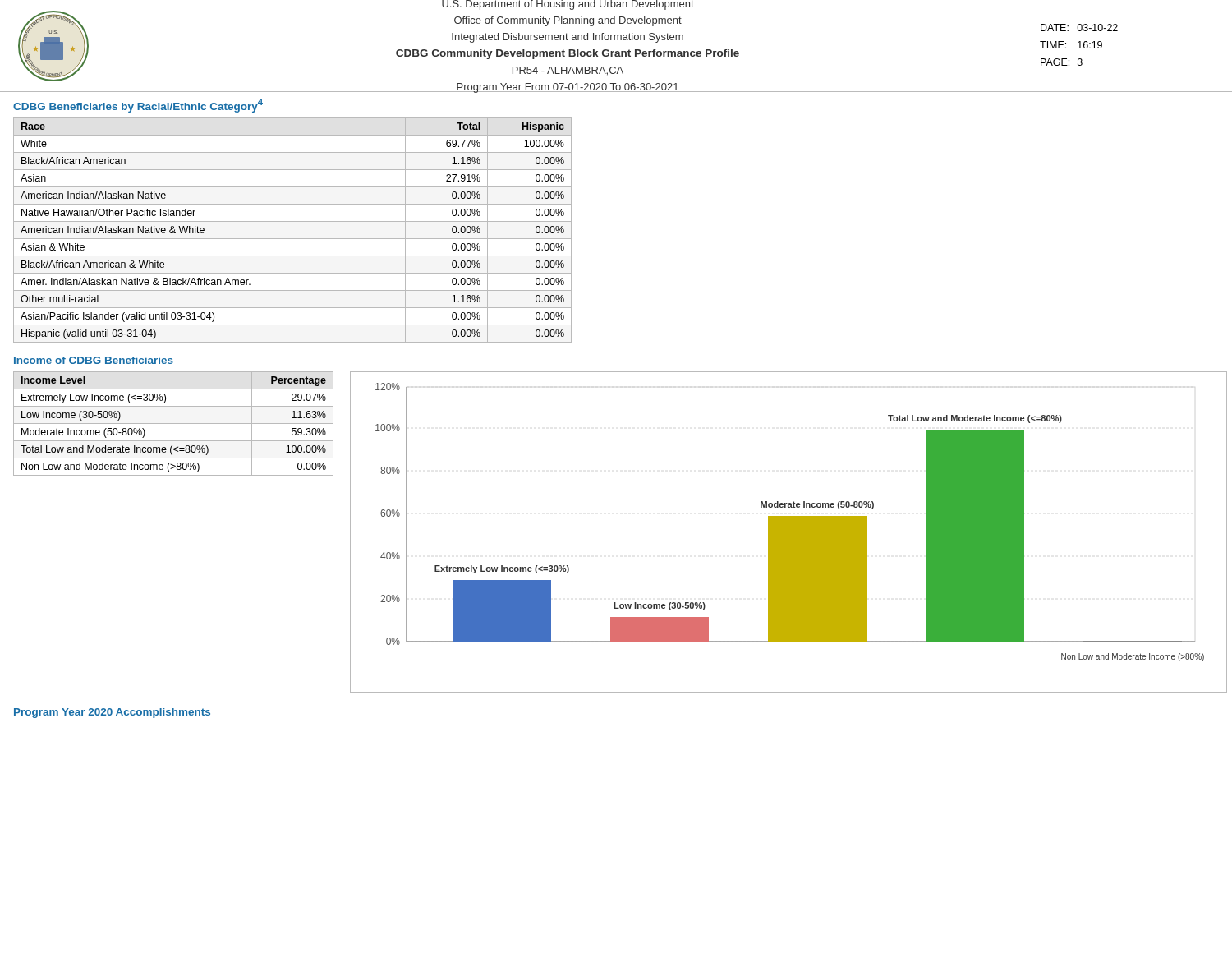Locate the passage starting "Income of CDBG Beneficiaries"
The width and height of the screenshot is (1232, 953).
tap(93, 360)
